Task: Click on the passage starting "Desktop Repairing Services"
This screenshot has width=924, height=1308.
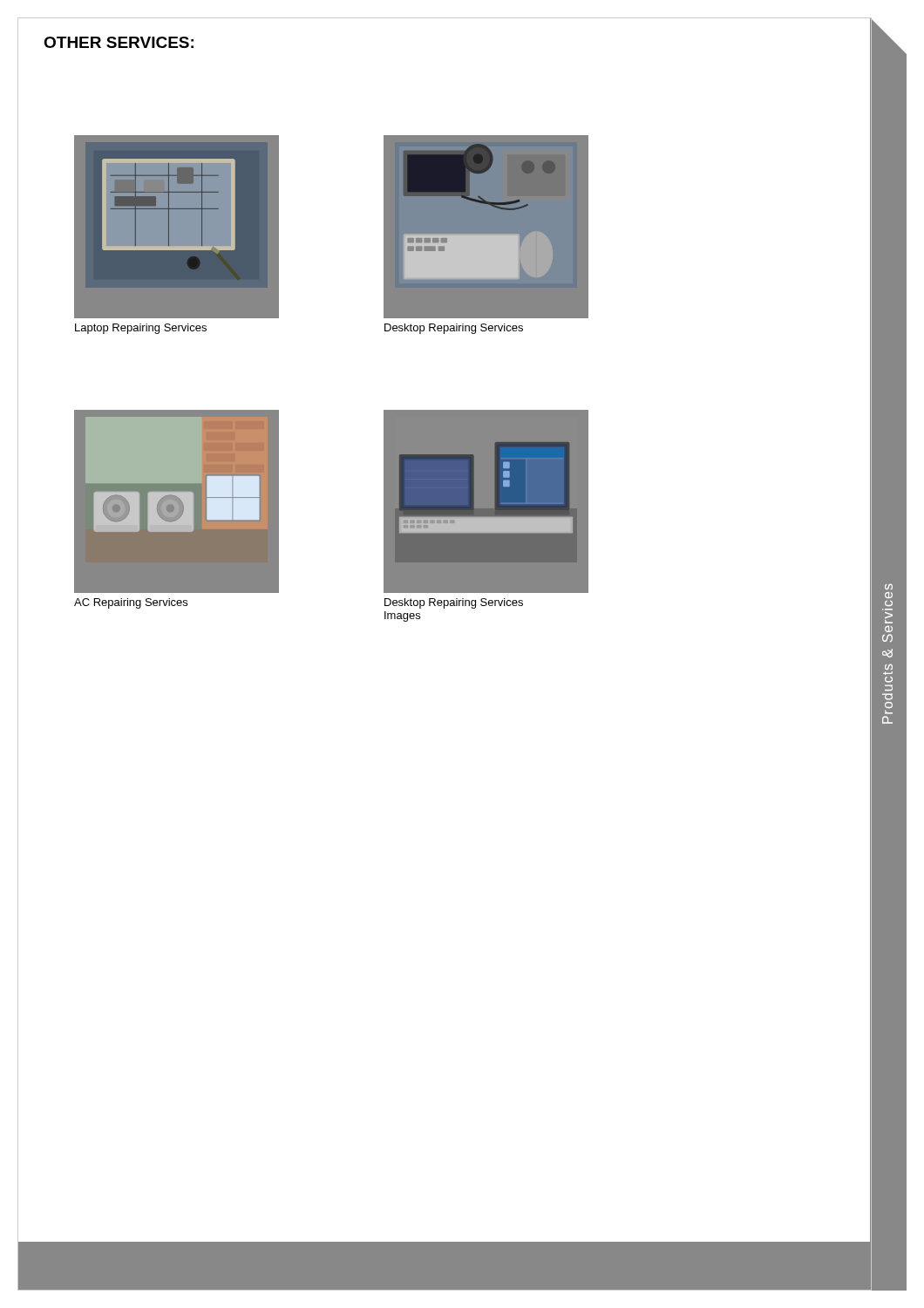Action: pos(453,327)
